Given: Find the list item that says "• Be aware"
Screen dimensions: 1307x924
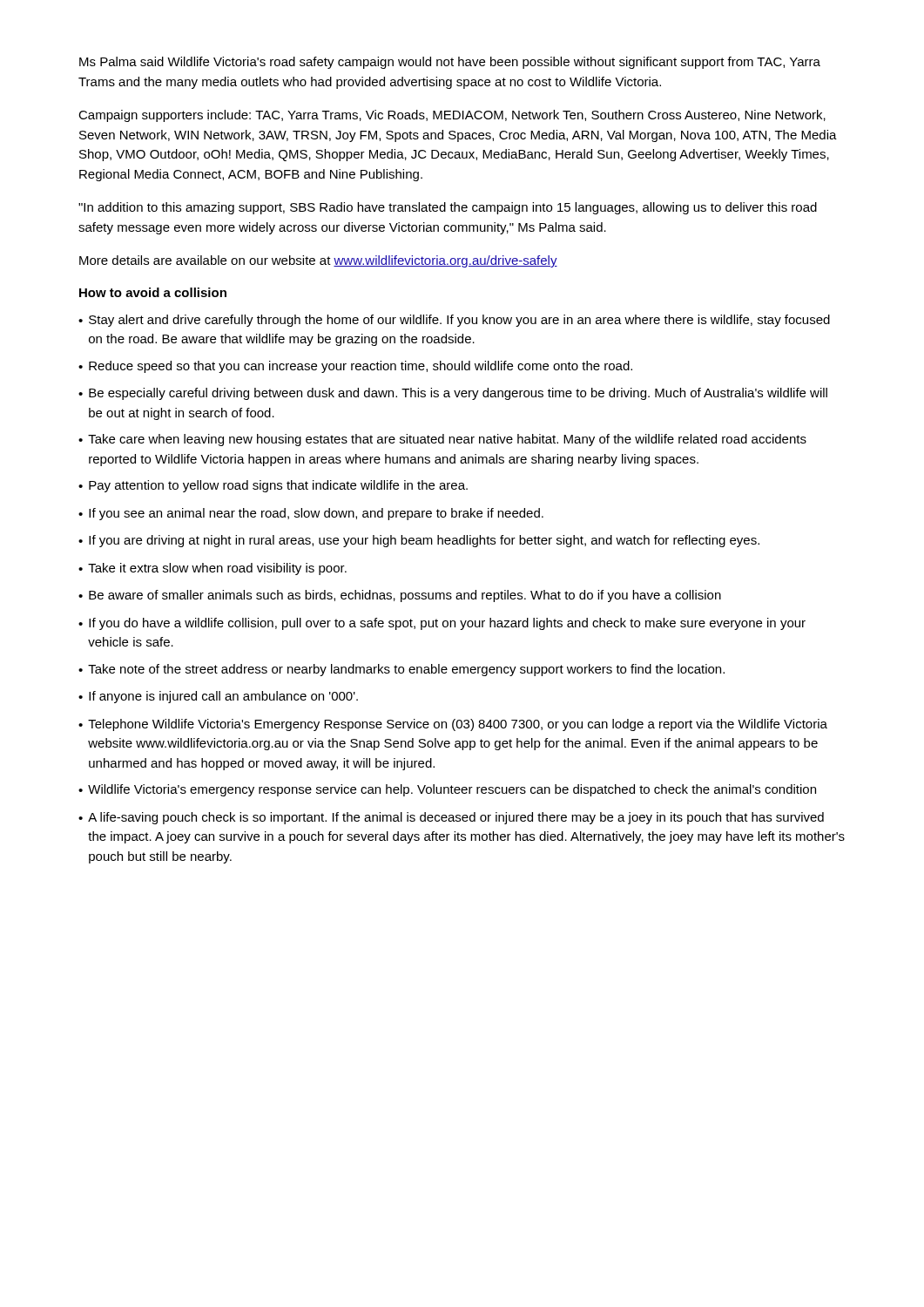Looking at the screenshot, I should 400,596.
